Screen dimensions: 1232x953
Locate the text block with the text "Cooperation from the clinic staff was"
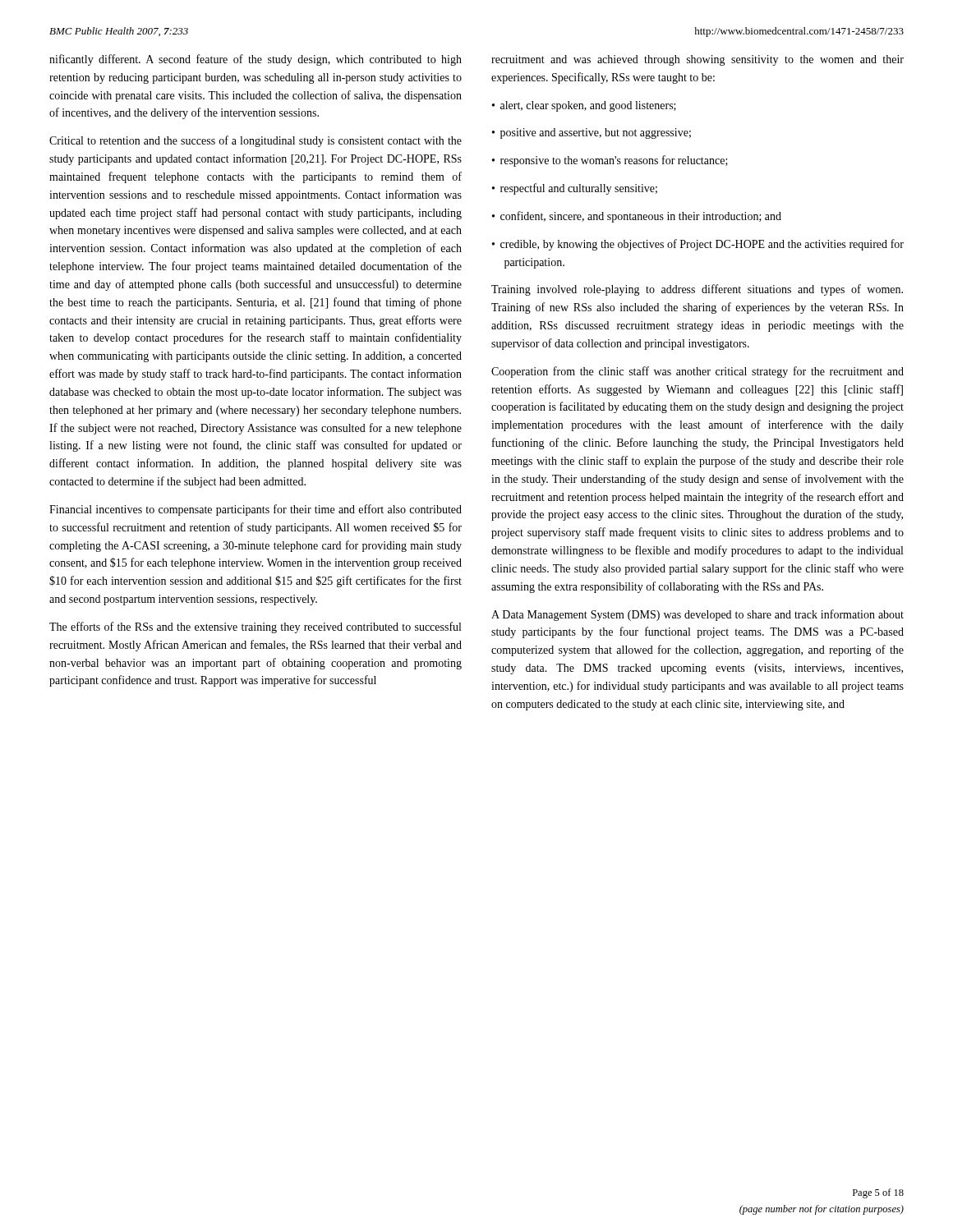pos(698,479)
